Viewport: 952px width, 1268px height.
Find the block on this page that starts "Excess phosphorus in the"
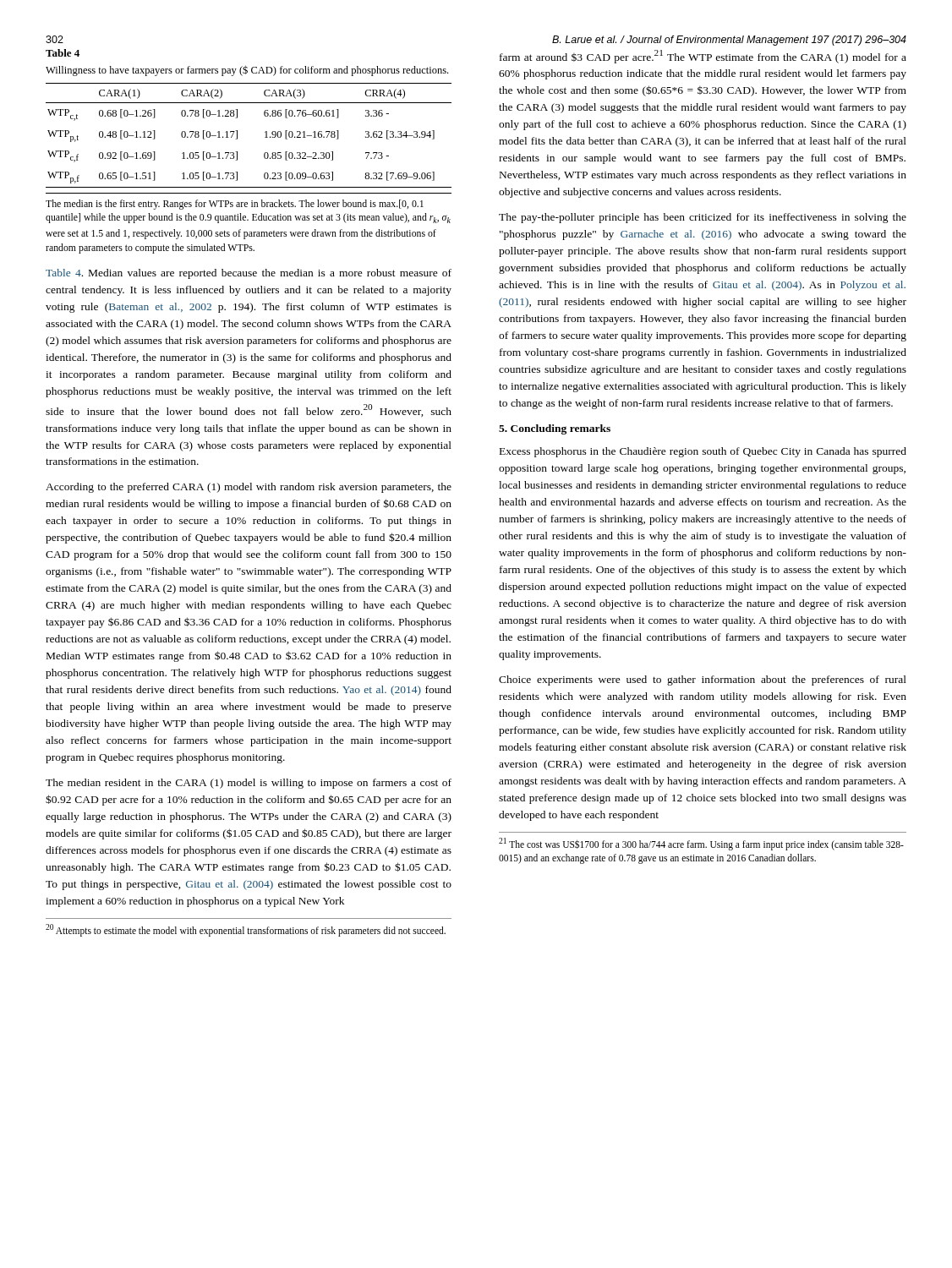703,553
